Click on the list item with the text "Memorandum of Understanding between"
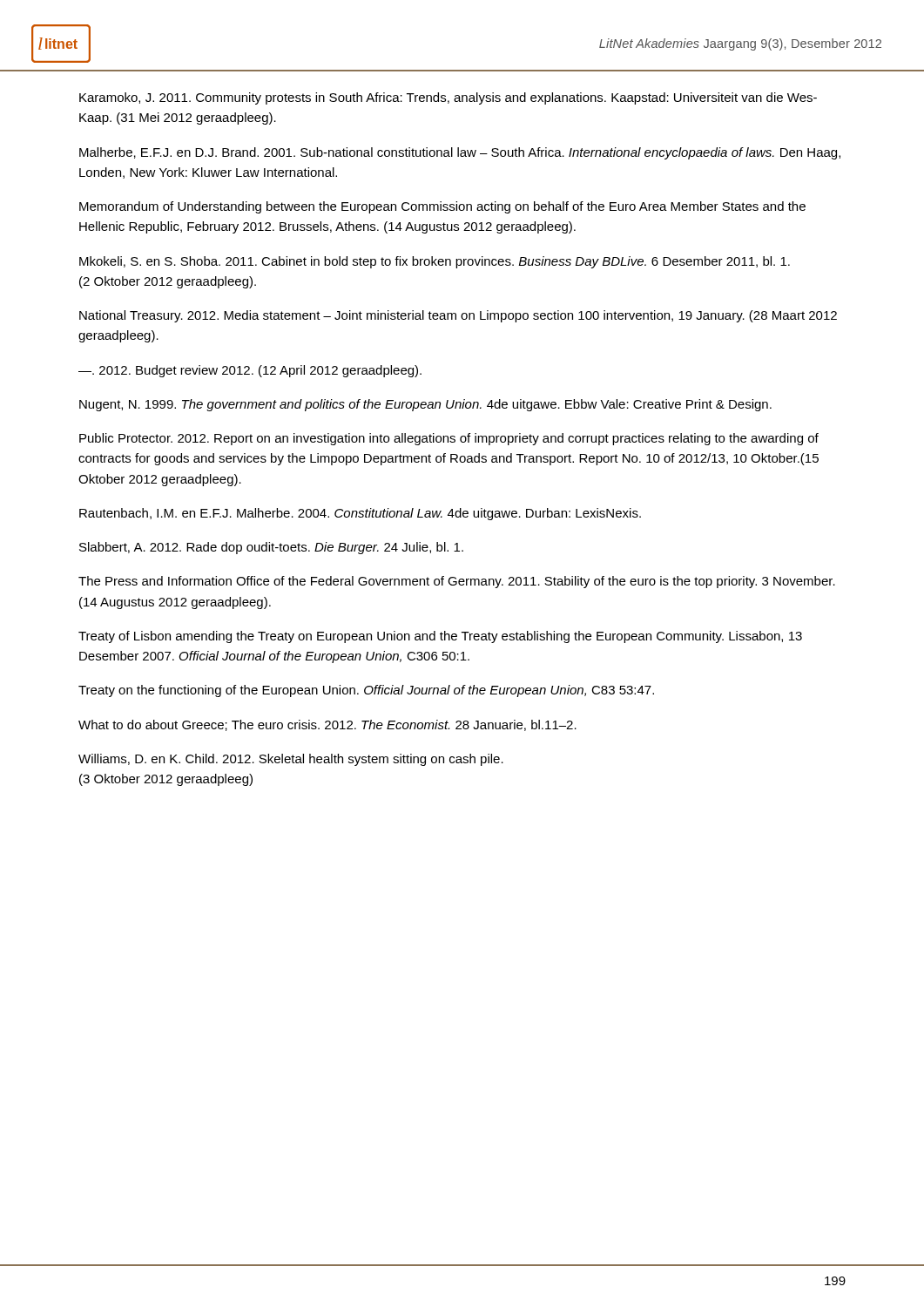 442,216
